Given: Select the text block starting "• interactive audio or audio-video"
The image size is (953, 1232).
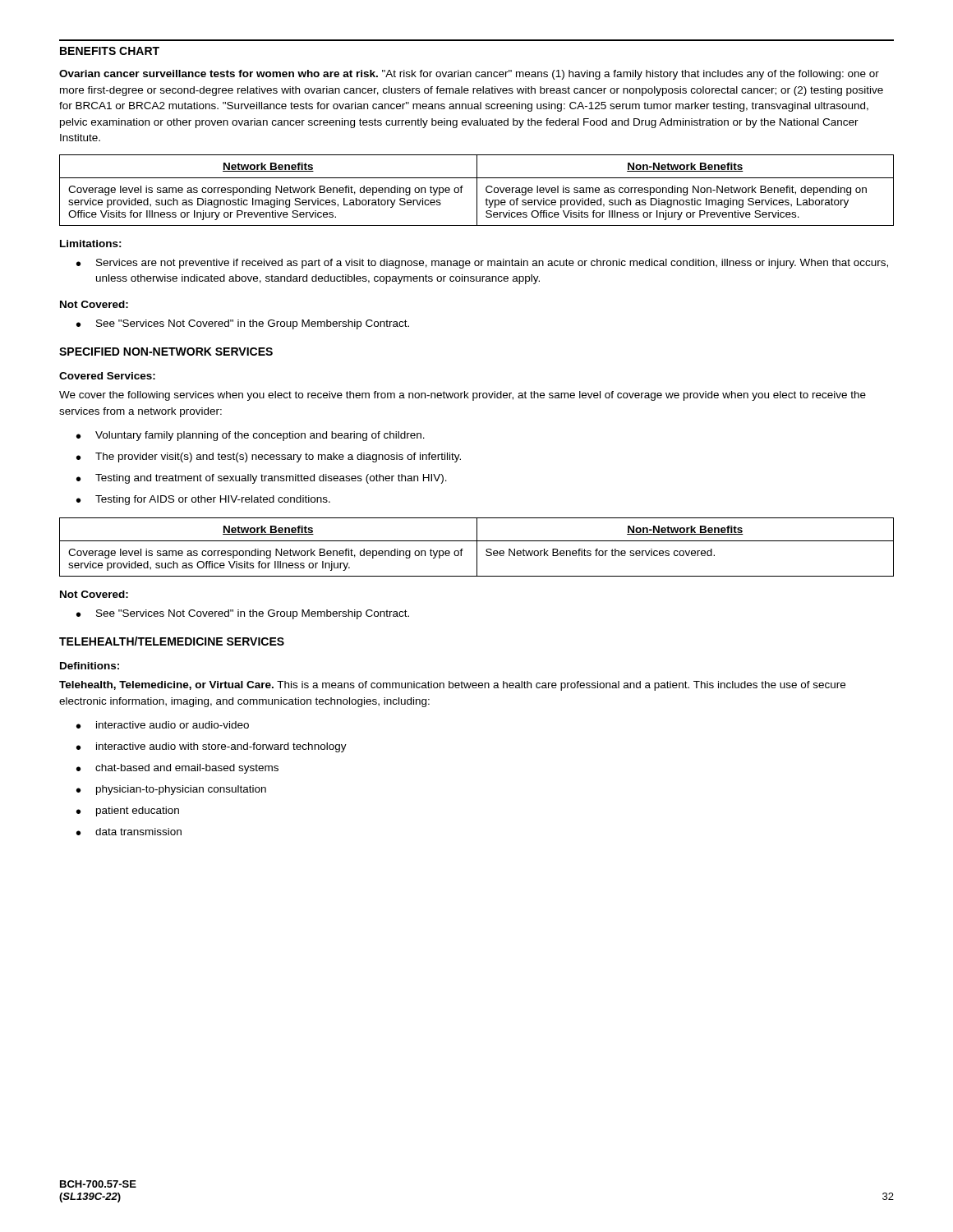Looking at the screenshot, I should pyautogui.click(x=163, y=725).
